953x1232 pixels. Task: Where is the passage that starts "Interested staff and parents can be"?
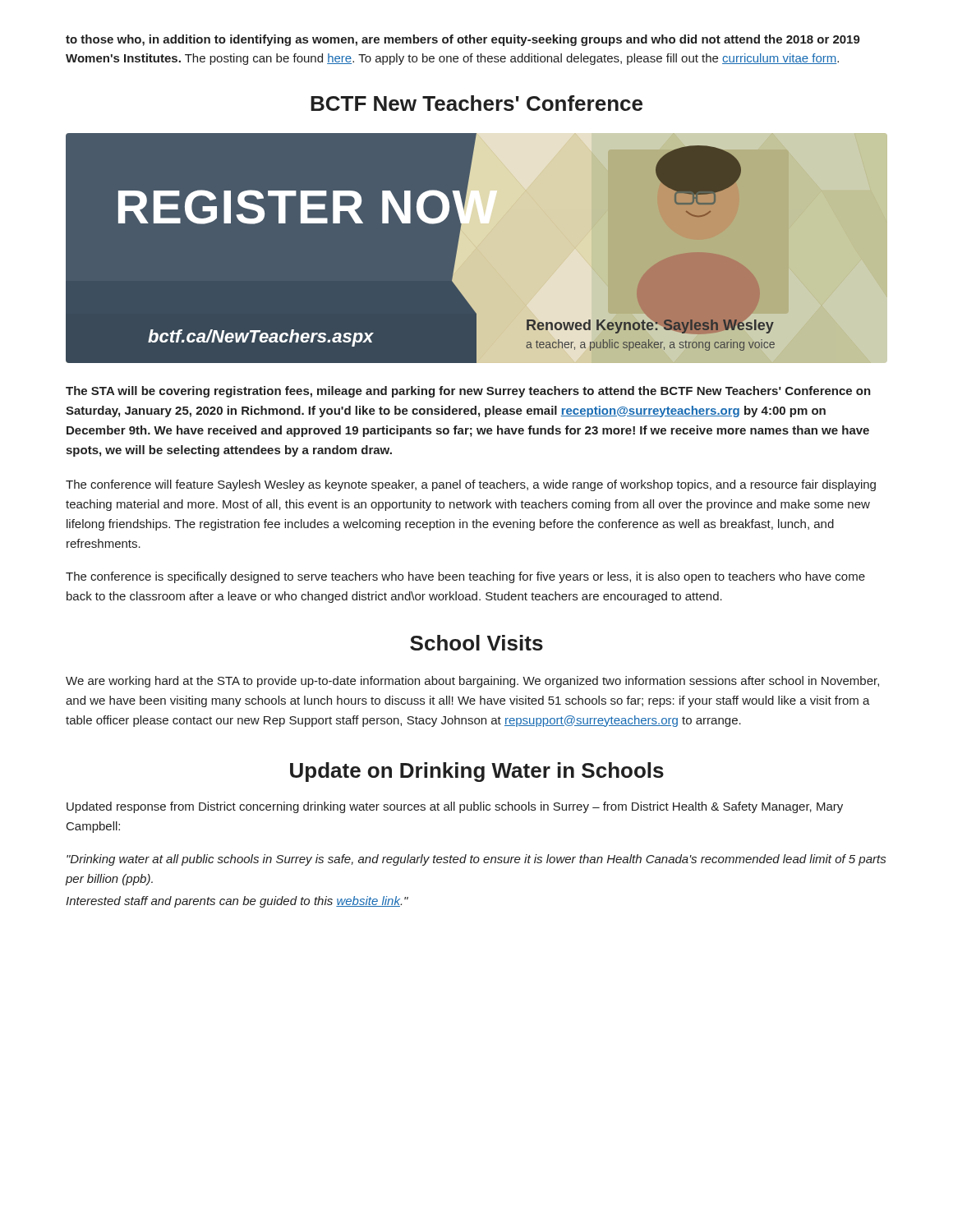[x=237, y=900]
